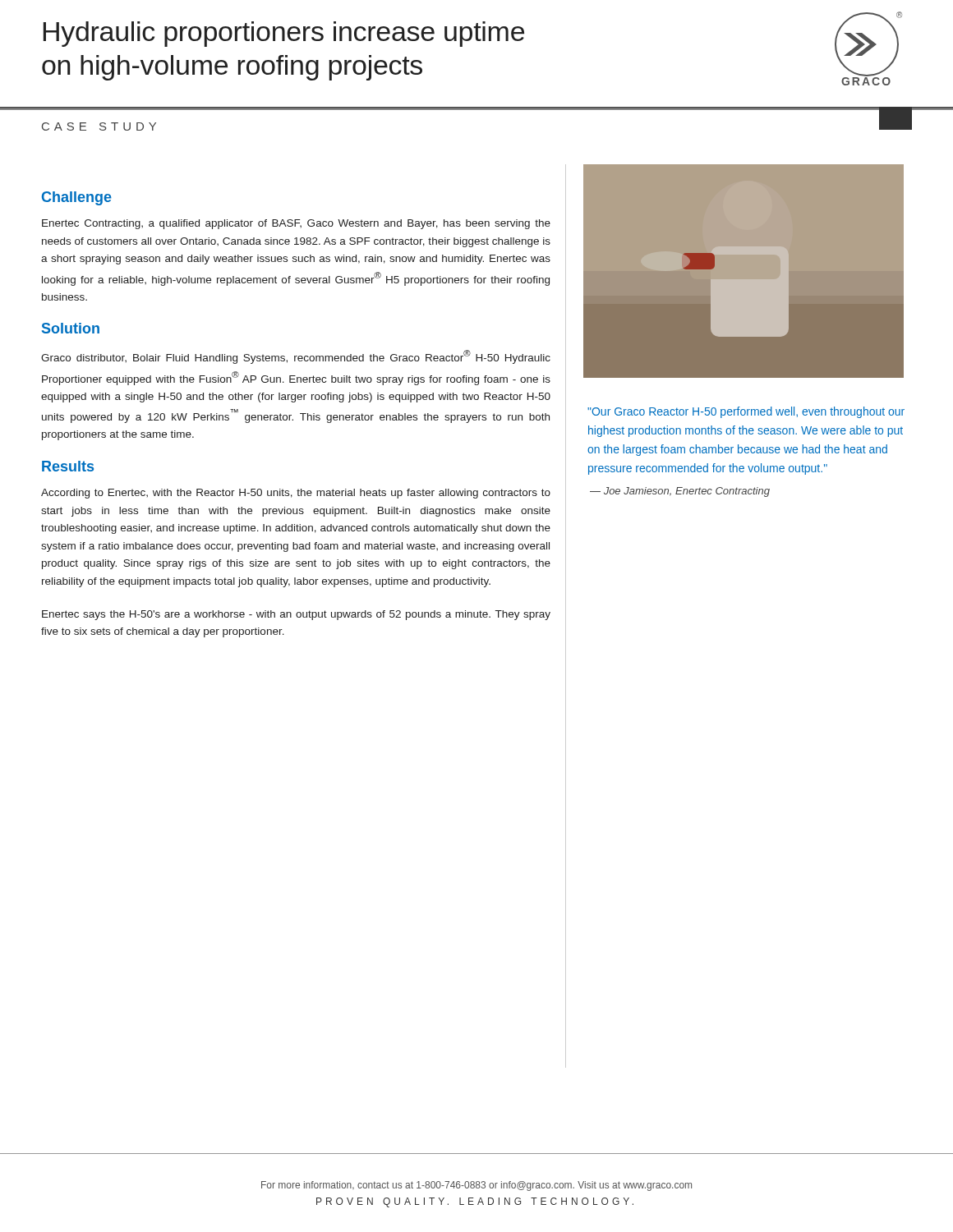953x1232 pixels.
Task: Locate the block of text that opens with "— Joe Jamieson, Enertec"
Action: (x=748, y=491)
